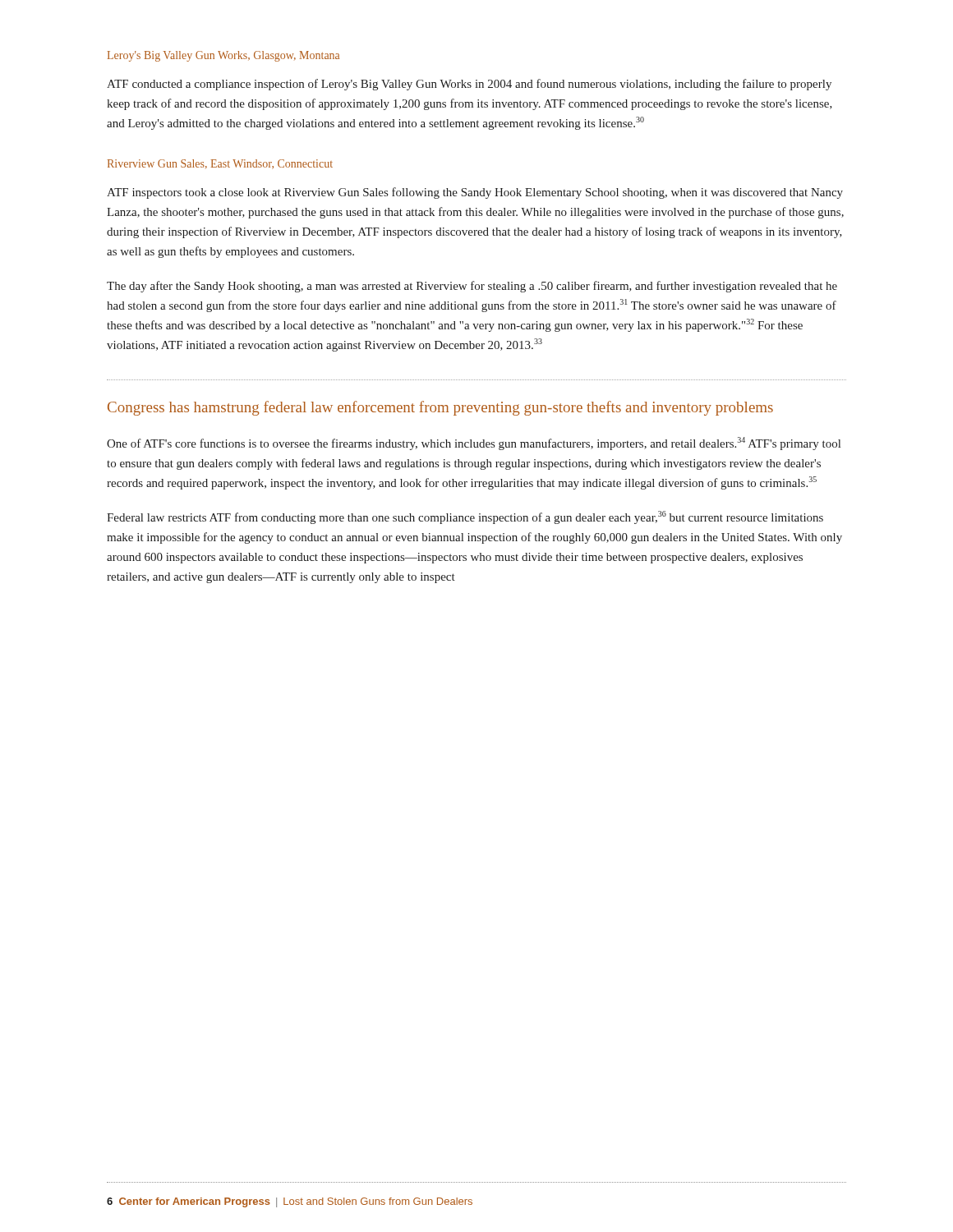Viewport: 953px width, 1232px height.
Task: Find the block on this page that starts "Federal law restricts ATF from conducting more than"
Action: coord(475,546)
